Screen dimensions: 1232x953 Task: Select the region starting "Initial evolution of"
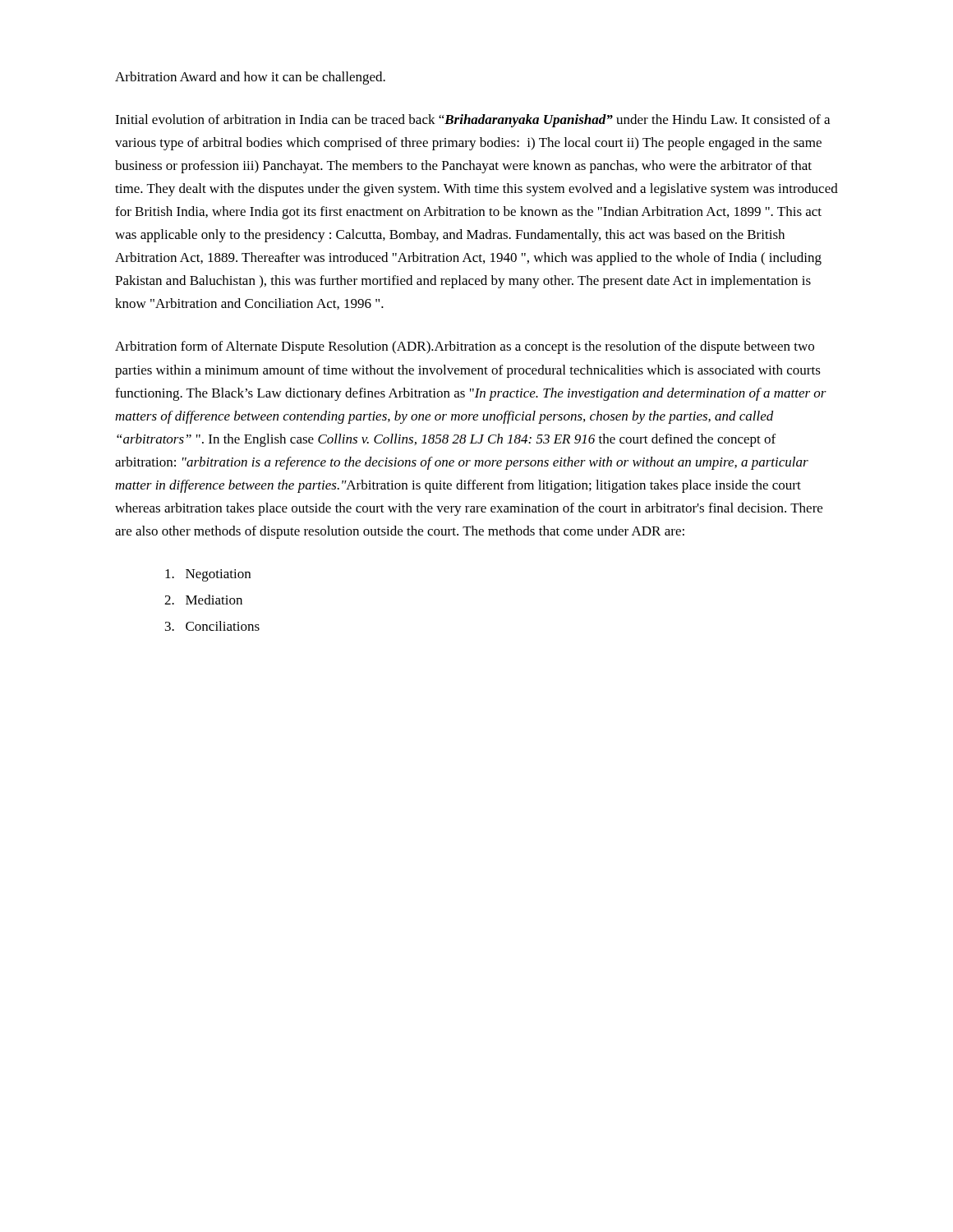tap(476, 212)
